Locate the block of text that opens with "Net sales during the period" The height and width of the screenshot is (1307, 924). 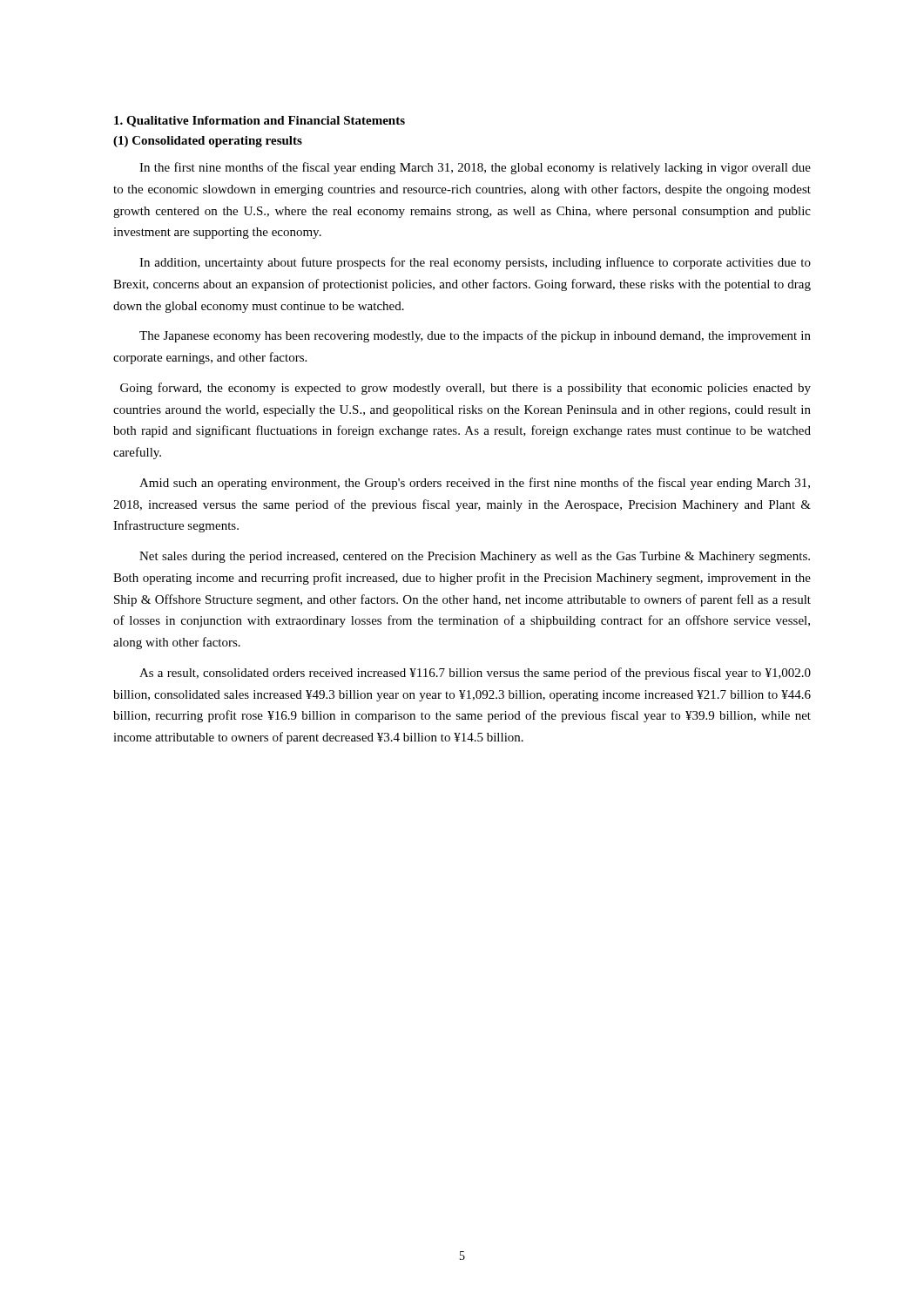pyautogui.click(x=462, y=599)
